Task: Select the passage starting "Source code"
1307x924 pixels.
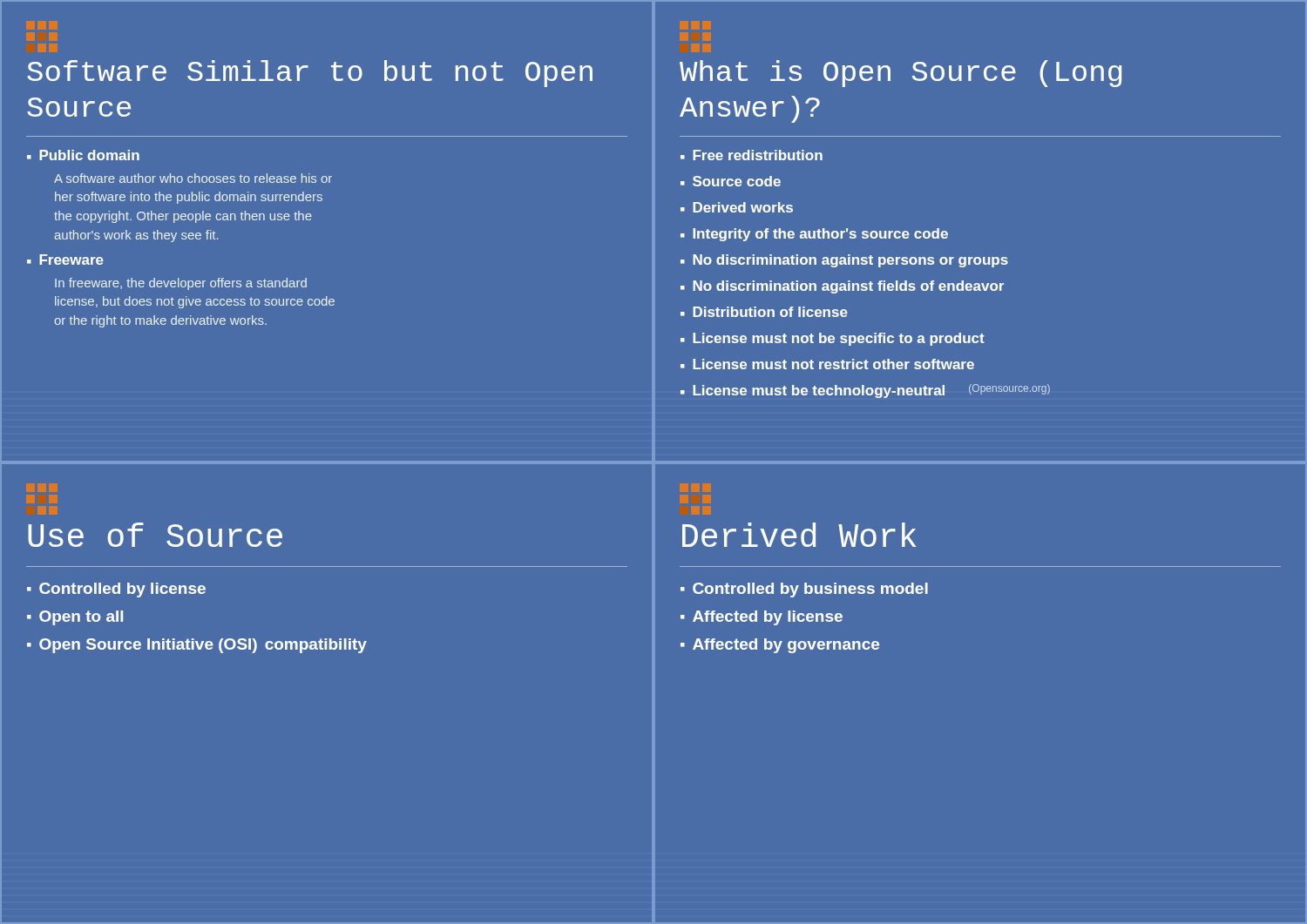Action: point(737,181)
